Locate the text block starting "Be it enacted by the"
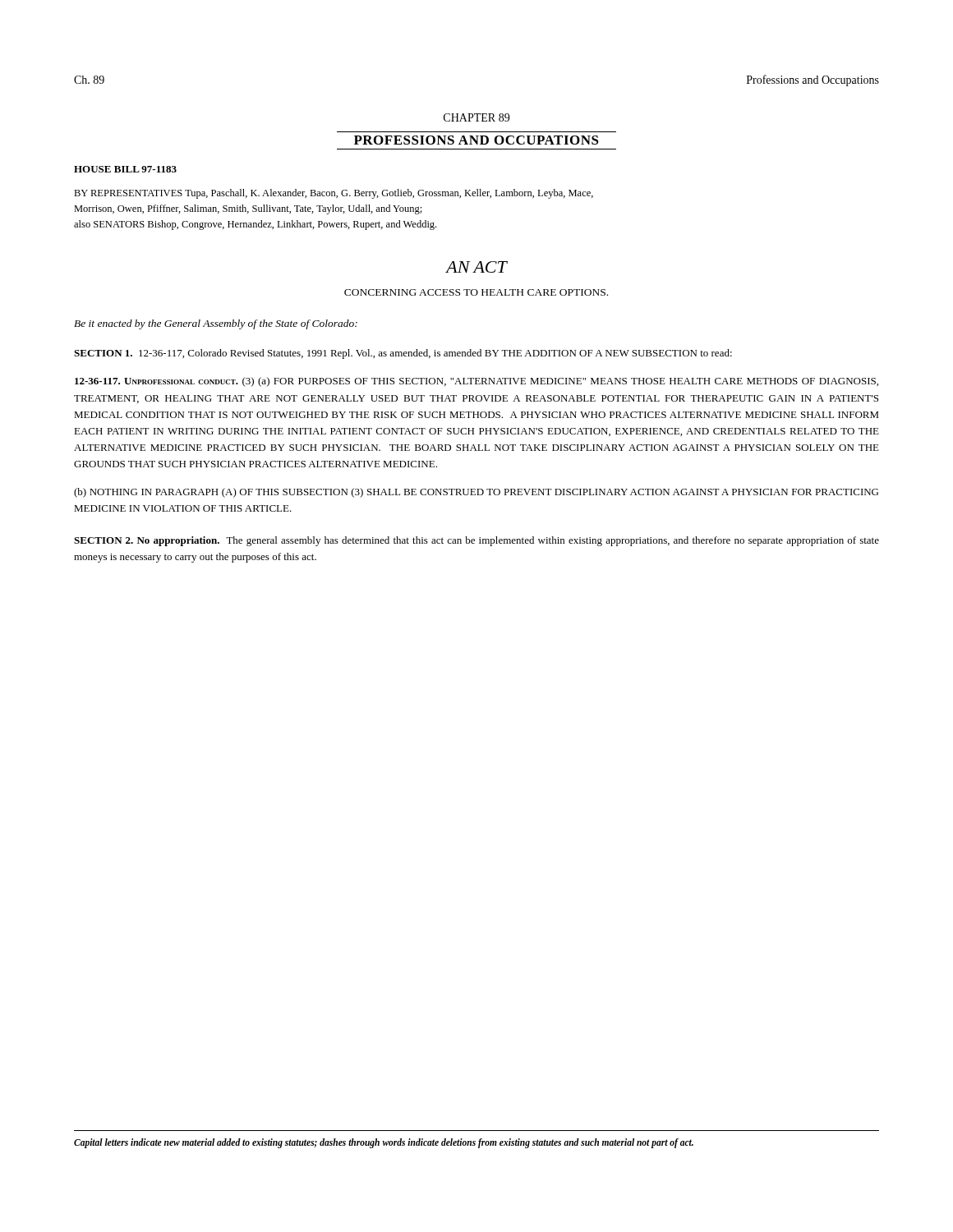The width and height of the screenshot is (953, 1232). click(x=216, y=323)
